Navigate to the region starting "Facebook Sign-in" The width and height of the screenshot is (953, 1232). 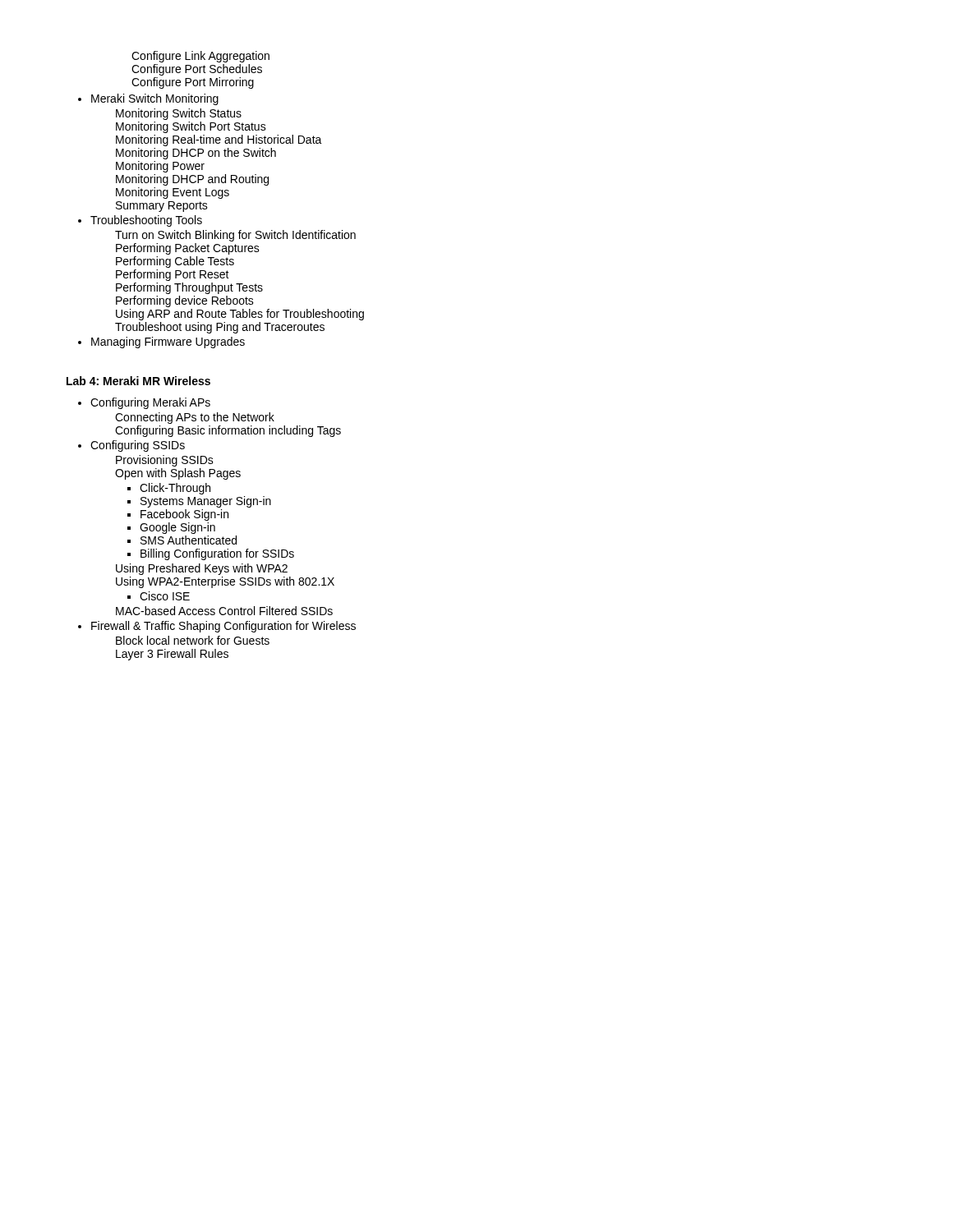pos(184,515)
